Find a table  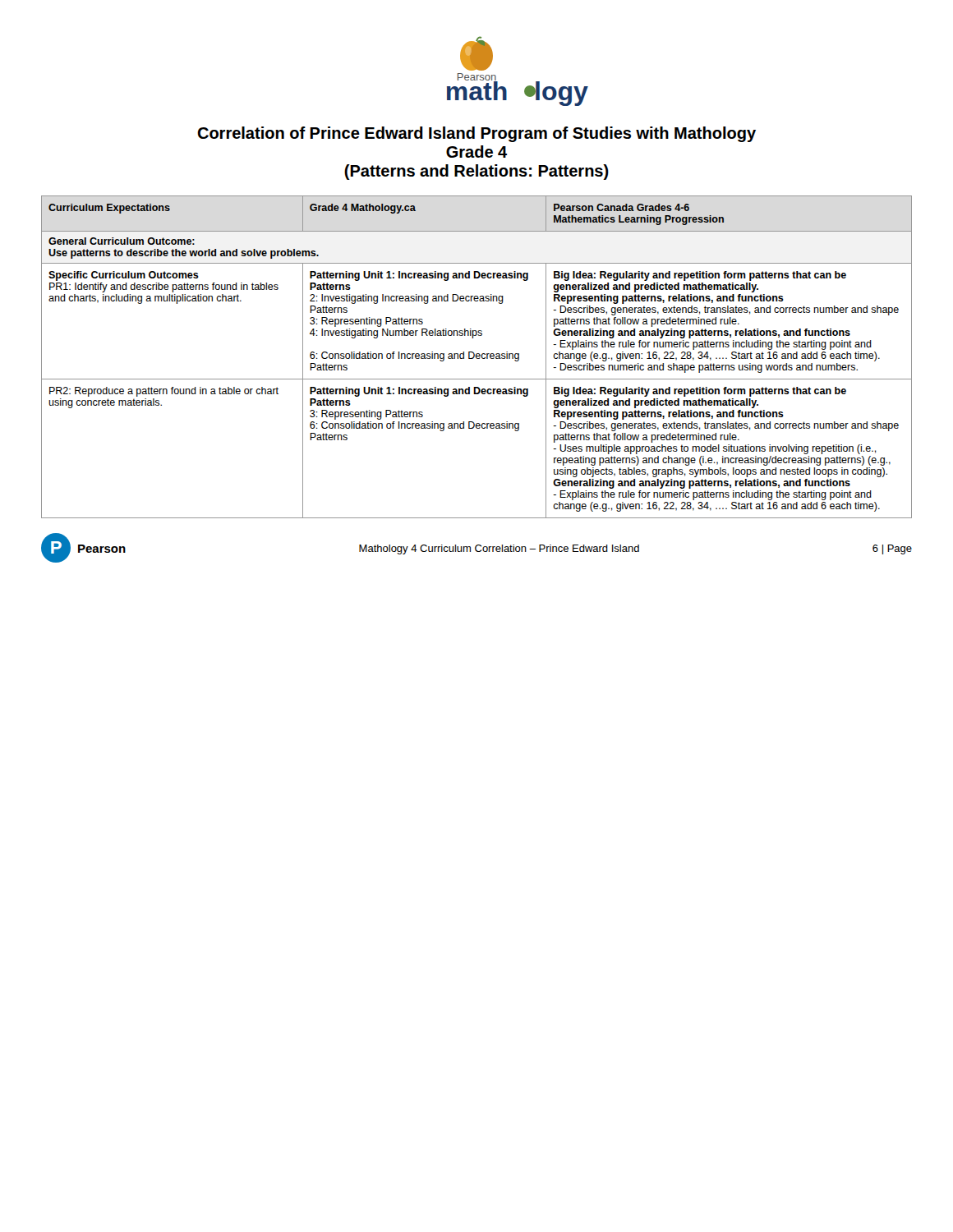coord(476,357)
